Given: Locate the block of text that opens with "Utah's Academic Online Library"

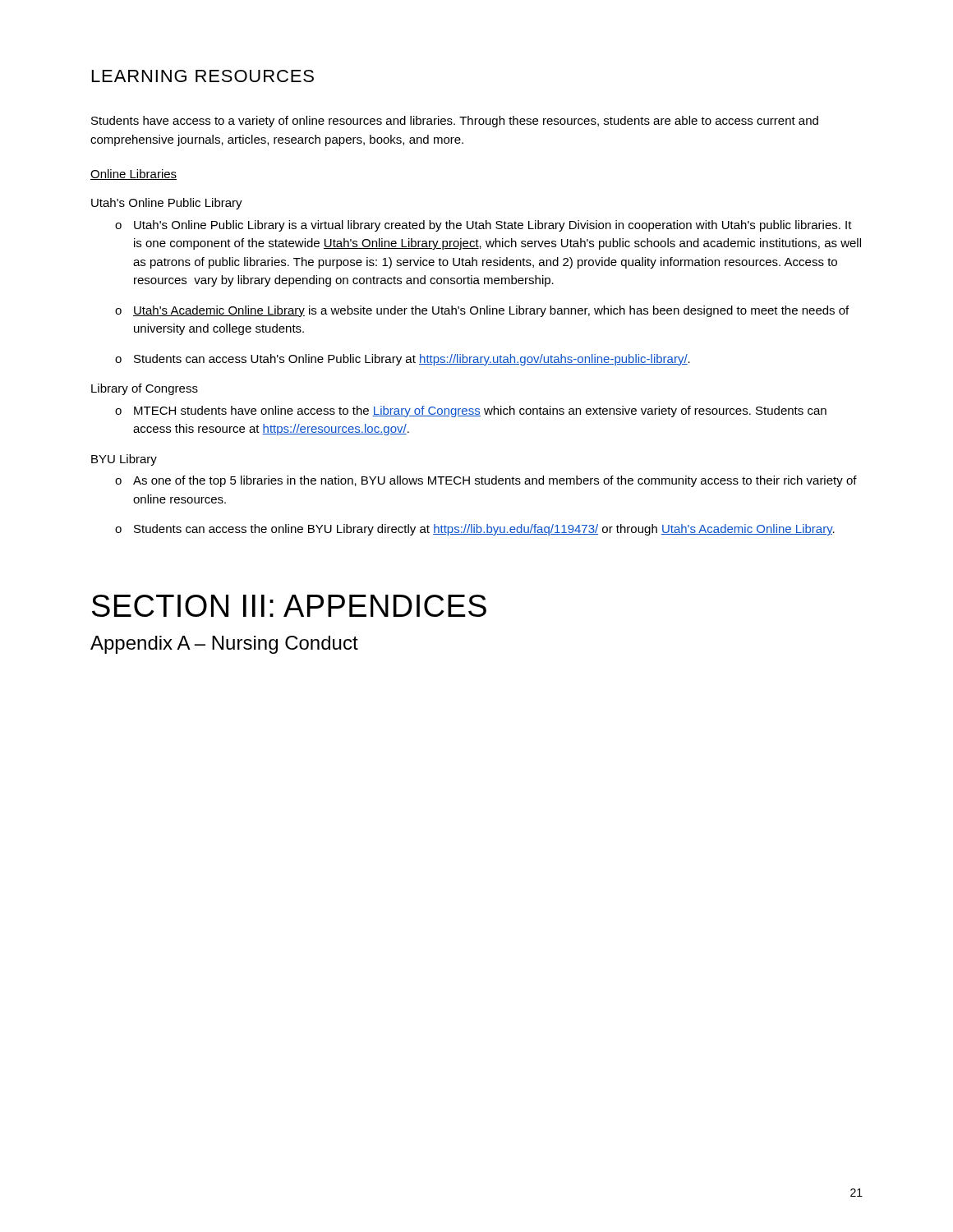Looking at the screenshot, I should point(491,319).
